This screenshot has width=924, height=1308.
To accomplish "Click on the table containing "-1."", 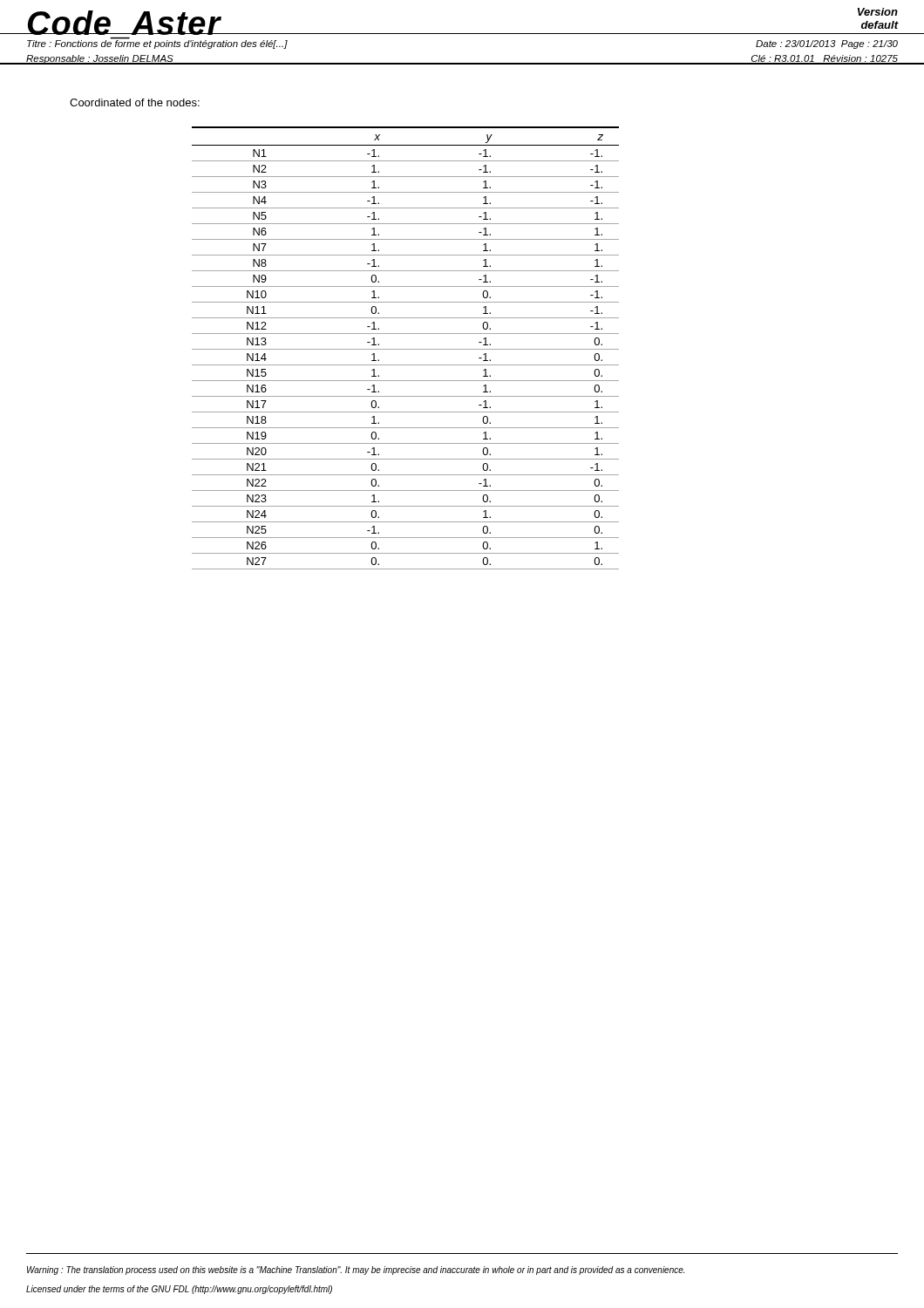I will coord(405,348).
